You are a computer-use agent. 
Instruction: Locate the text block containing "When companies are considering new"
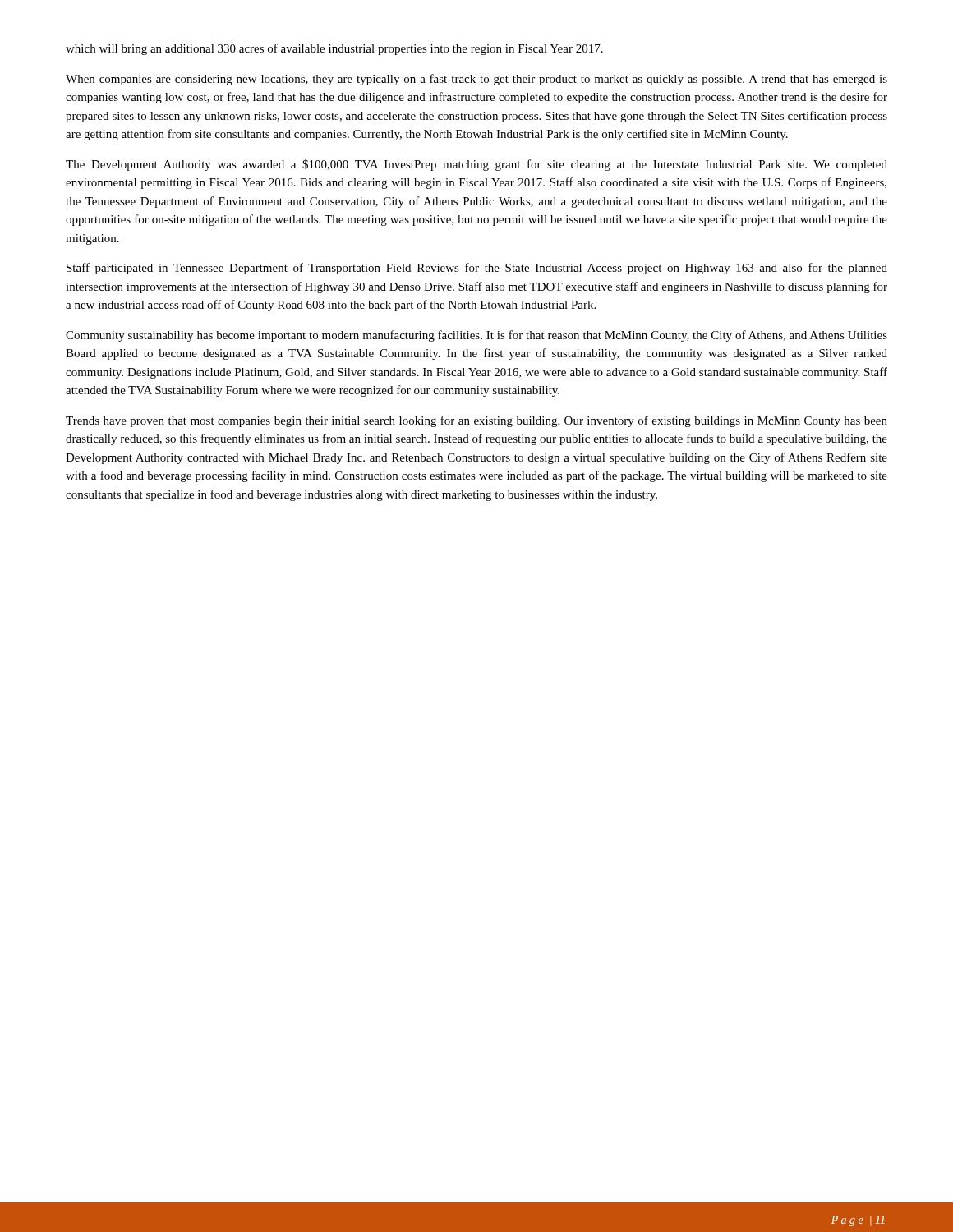click(476, 106)
